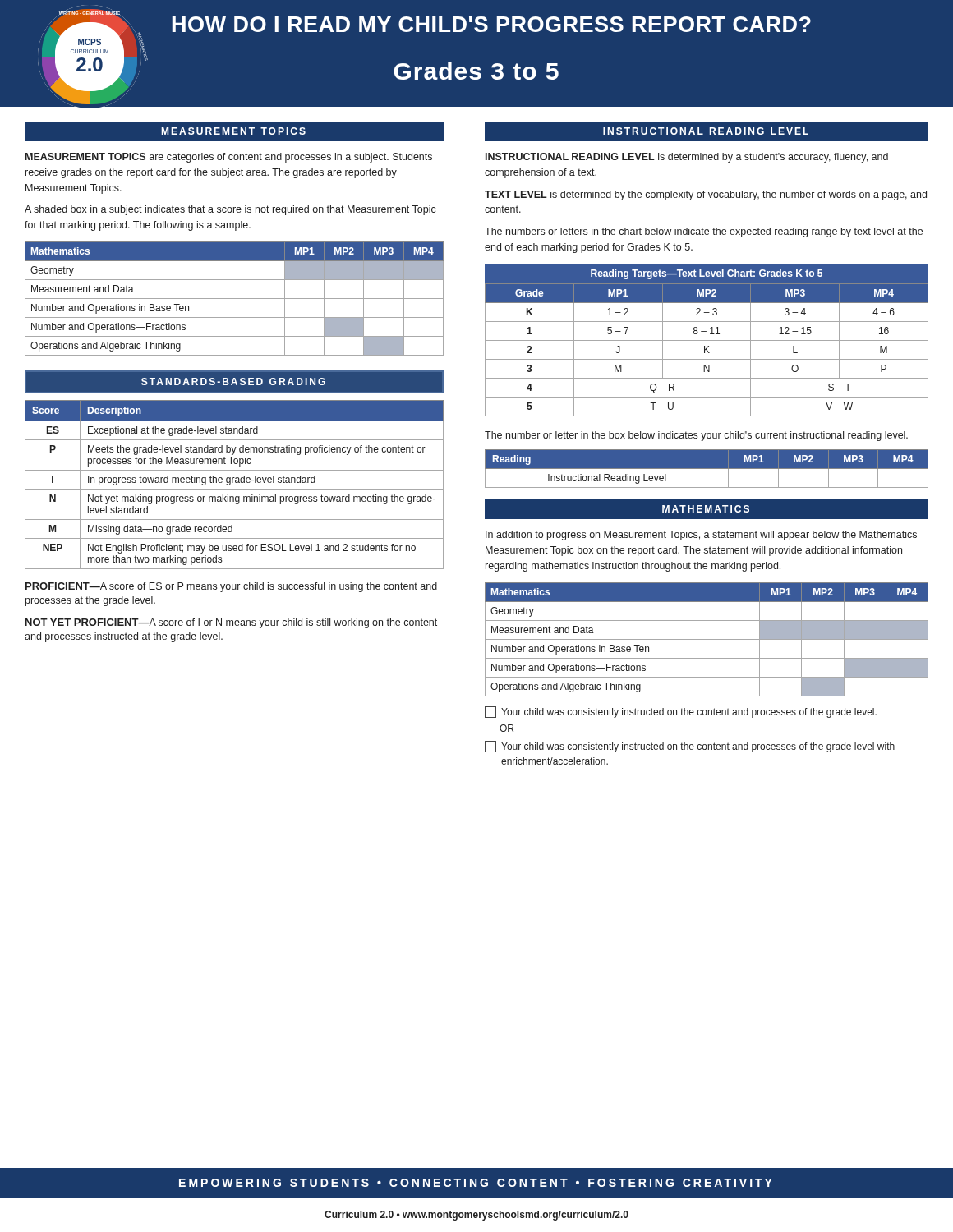Select the title that reads "HOW DO I READ MY CHILD'S PROGRESS REPORT"
953x1232 pixels.
[491, 25]
